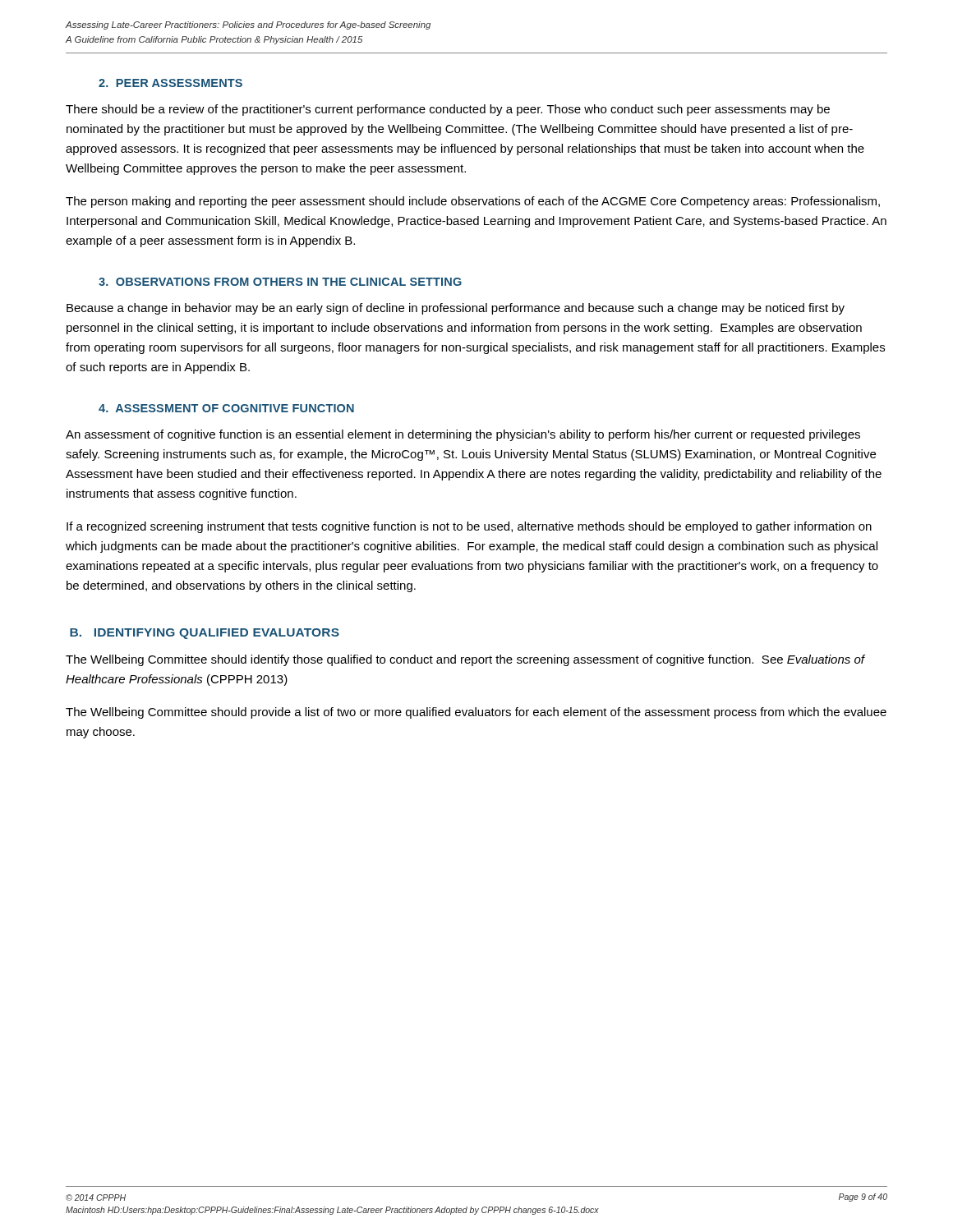Click the passage that begins "An assessment of cognitive function is an essential"
953x1232 pixels.
[x=474, y=463]
